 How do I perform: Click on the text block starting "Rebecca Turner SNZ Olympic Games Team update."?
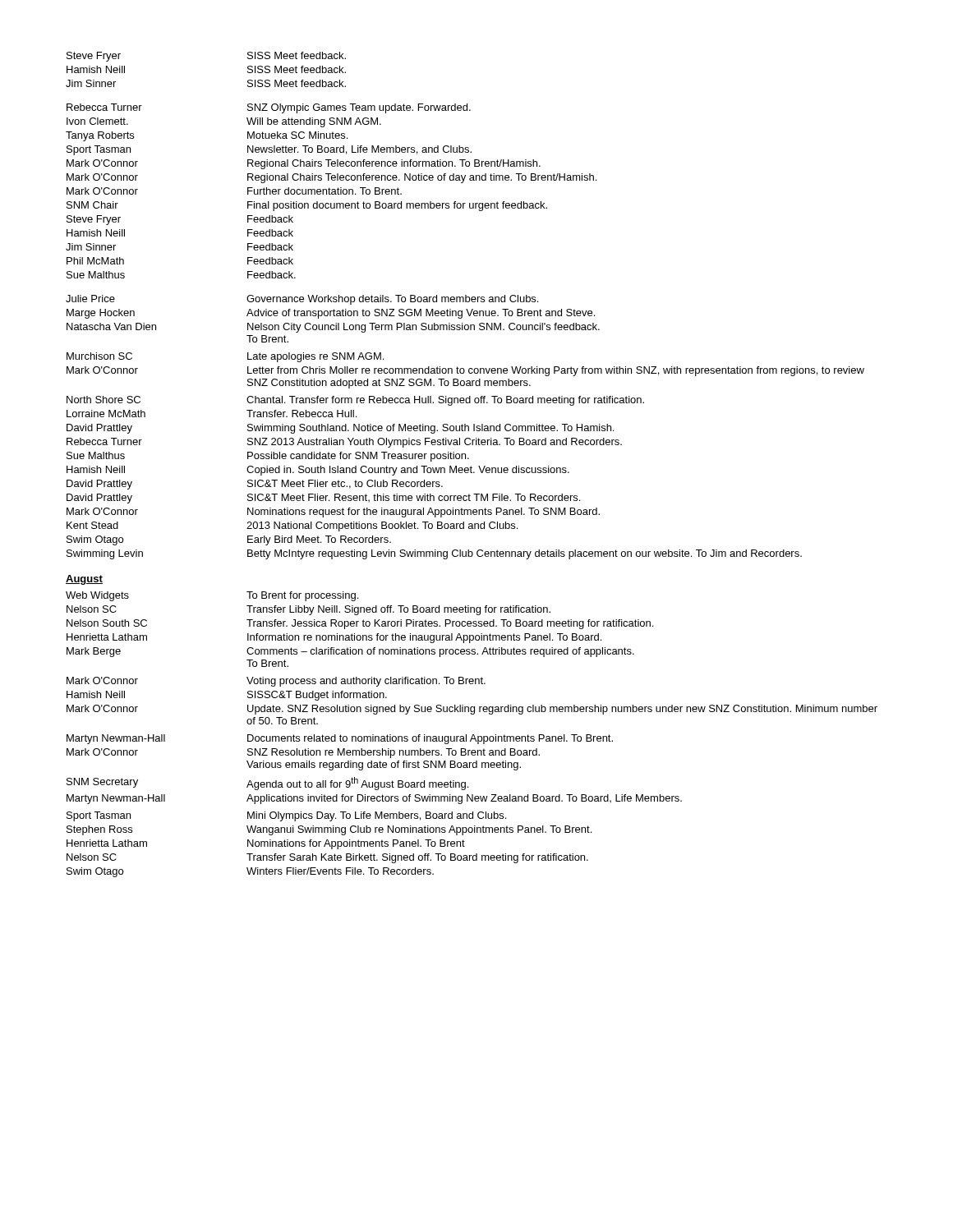[476, 107]
